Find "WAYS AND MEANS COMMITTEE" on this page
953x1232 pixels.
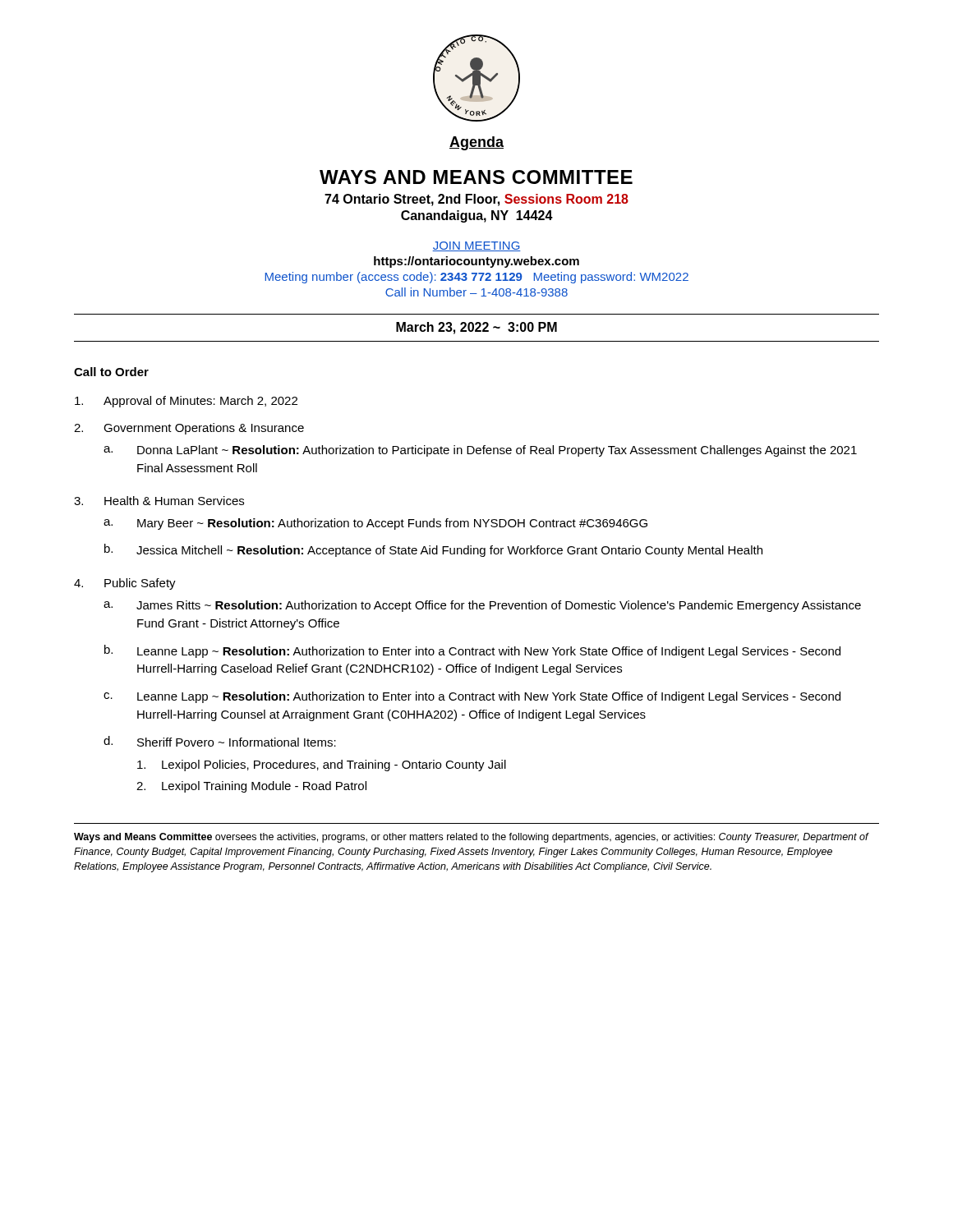click(476, 177)
